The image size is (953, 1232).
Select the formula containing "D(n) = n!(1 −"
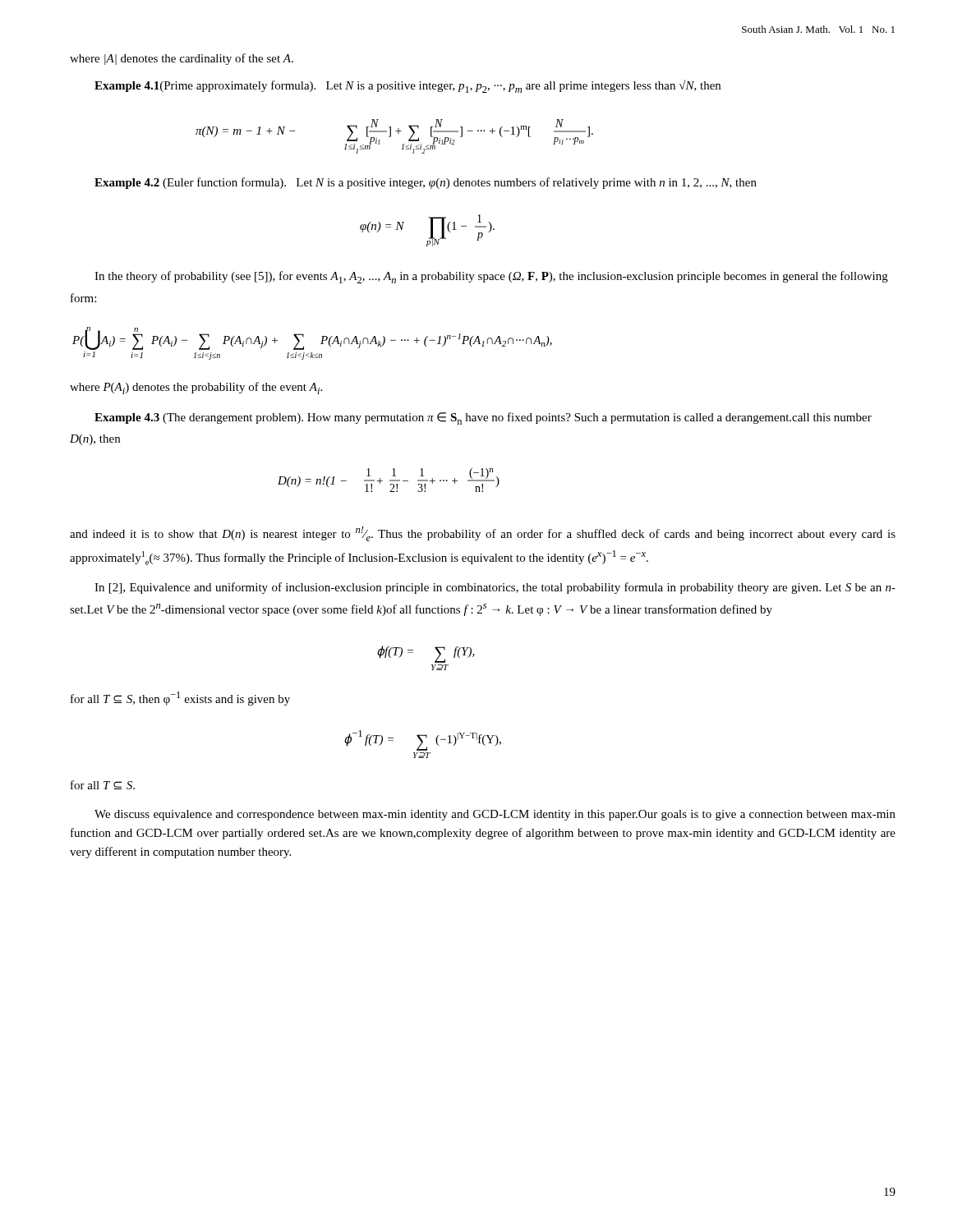pos(483,482)
